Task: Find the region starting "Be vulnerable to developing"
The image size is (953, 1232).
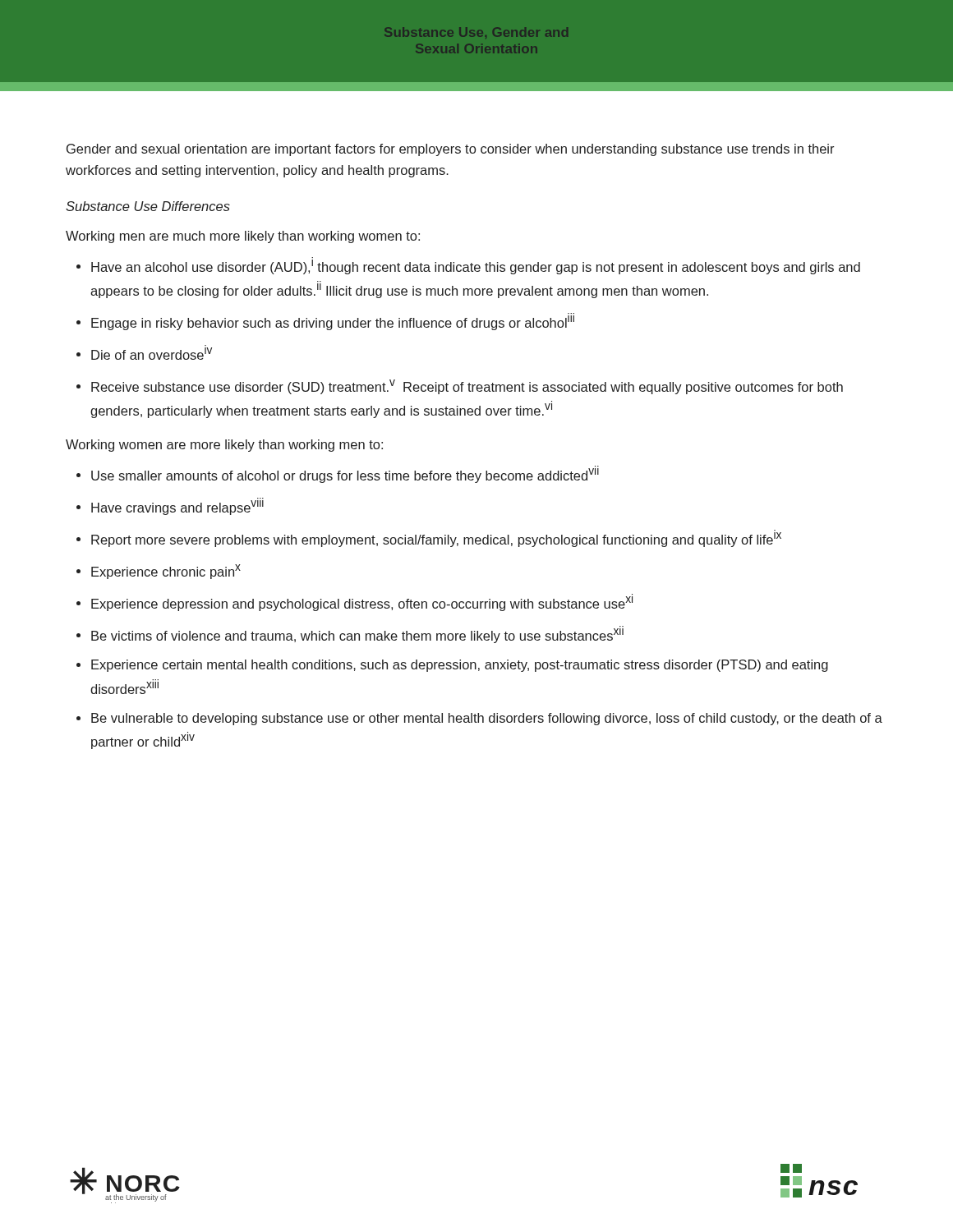Action: [x=486, y=729]
